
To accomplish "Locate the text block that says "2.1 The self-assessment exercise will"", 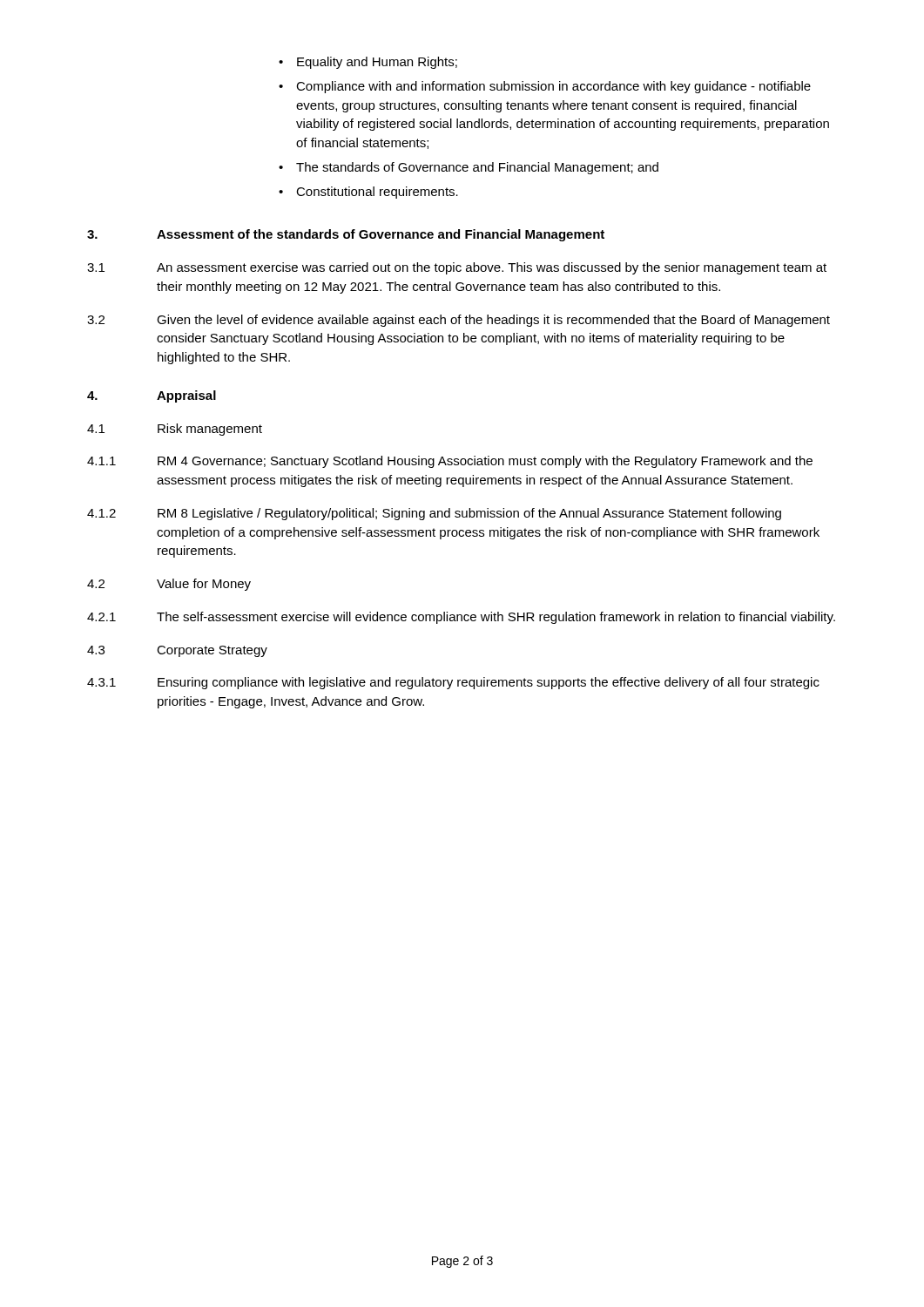I will [x=462, y=617].
